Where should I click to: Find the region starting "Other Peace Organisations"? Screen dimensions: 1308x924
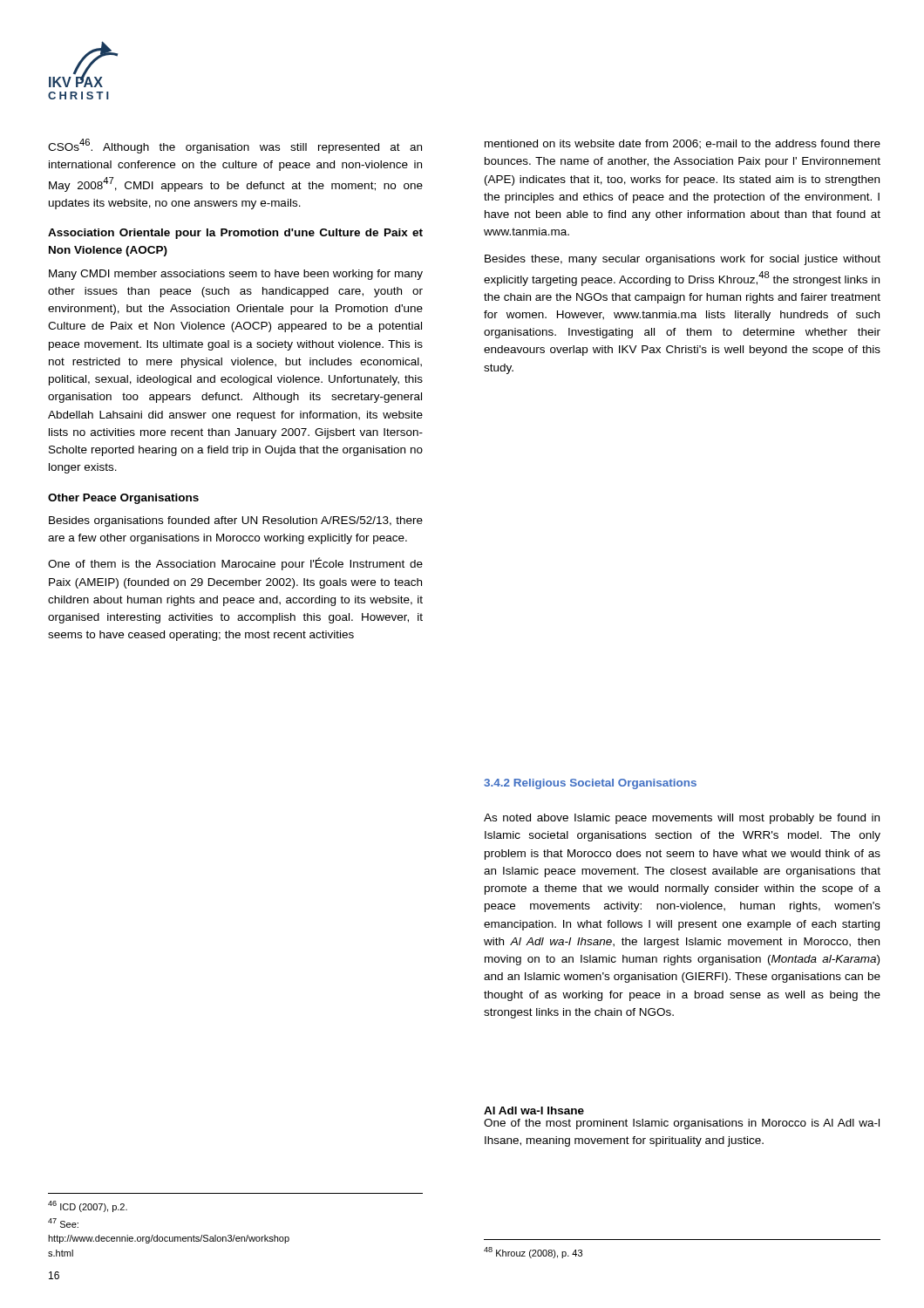pos(123,499)
